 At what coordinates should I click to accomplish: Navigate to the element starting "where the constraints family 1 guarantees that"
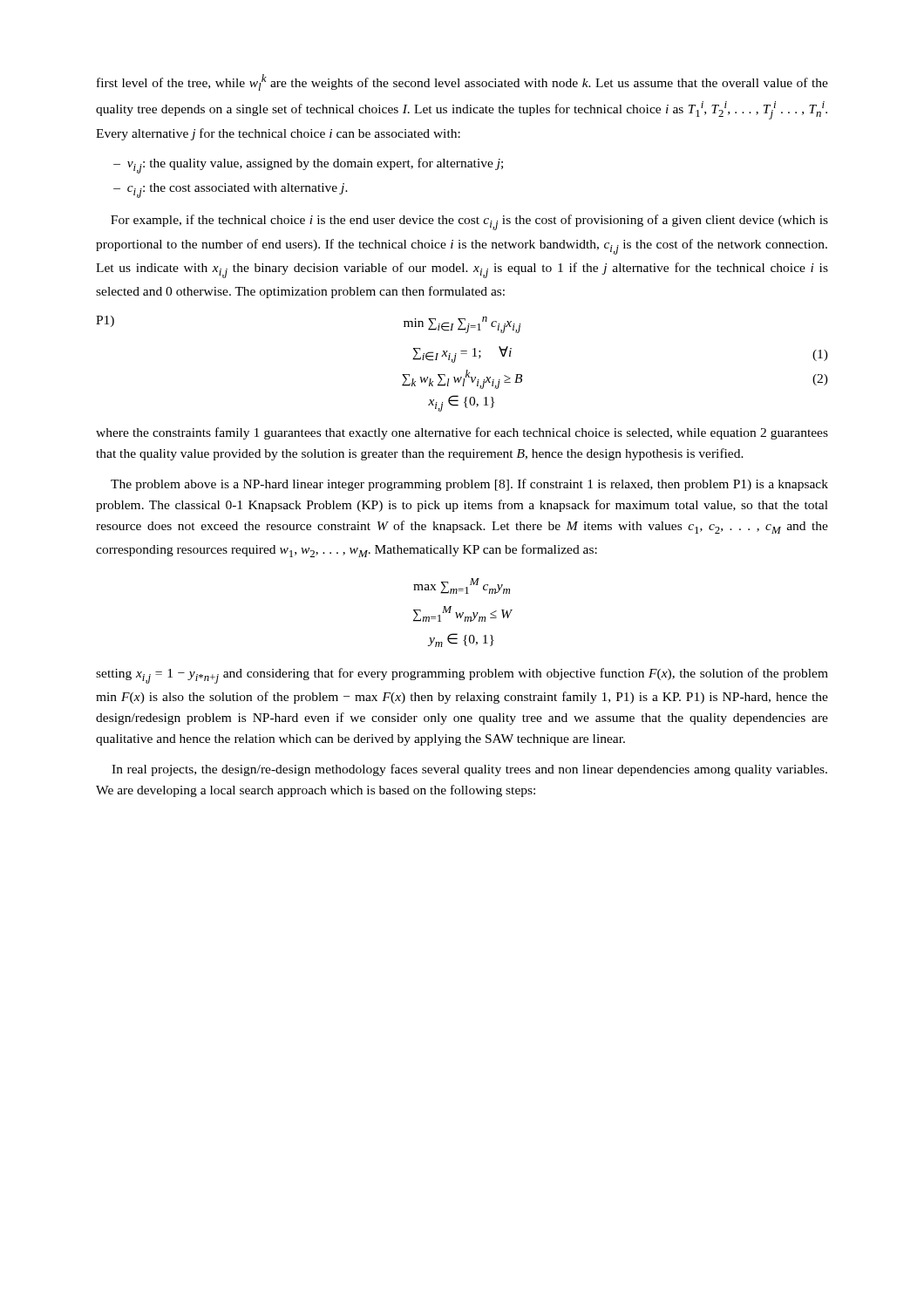click(462, 492)
